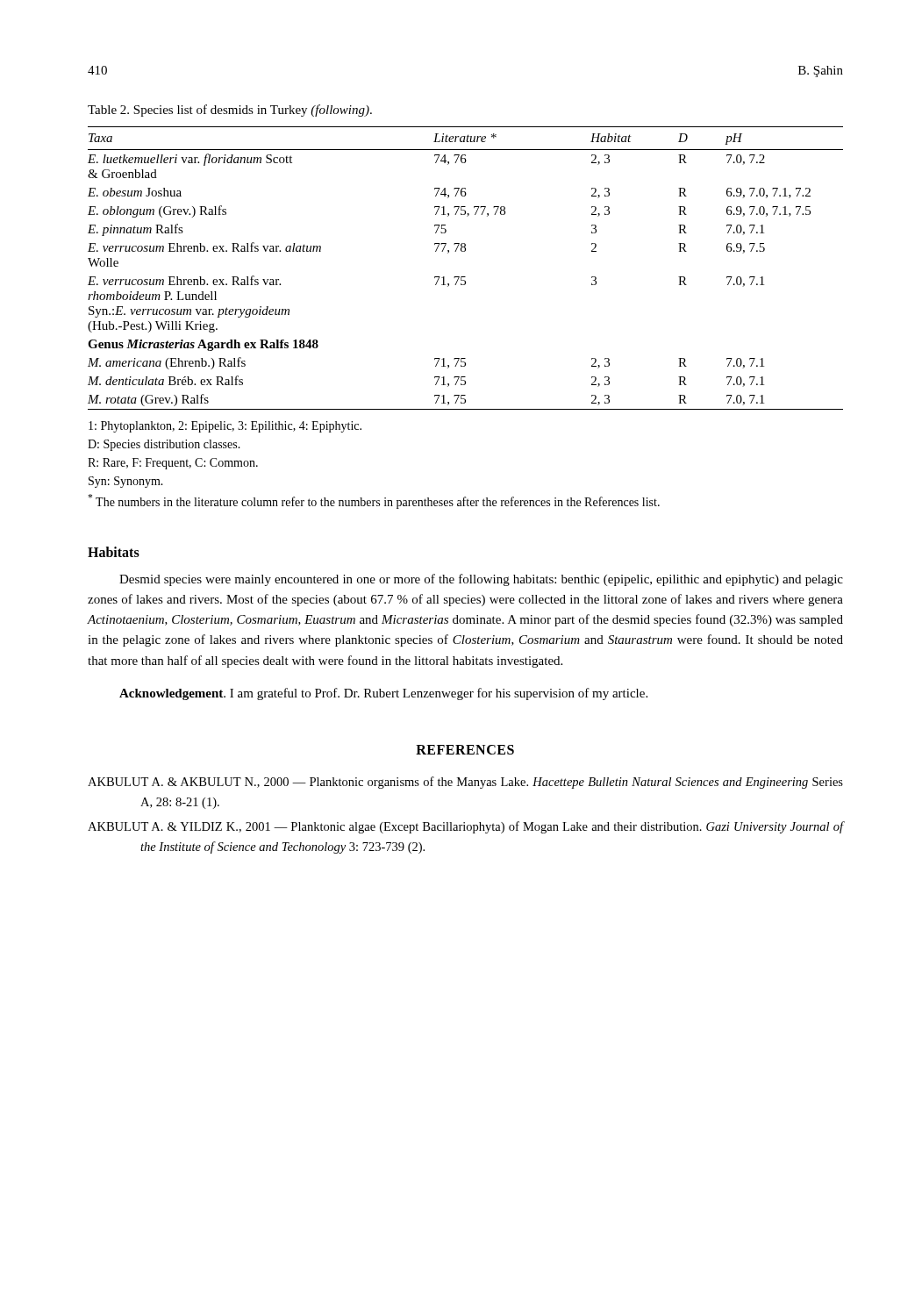Locate the table
The height and width of the screenshot is (1316, 922).
(x=465, y=268)
